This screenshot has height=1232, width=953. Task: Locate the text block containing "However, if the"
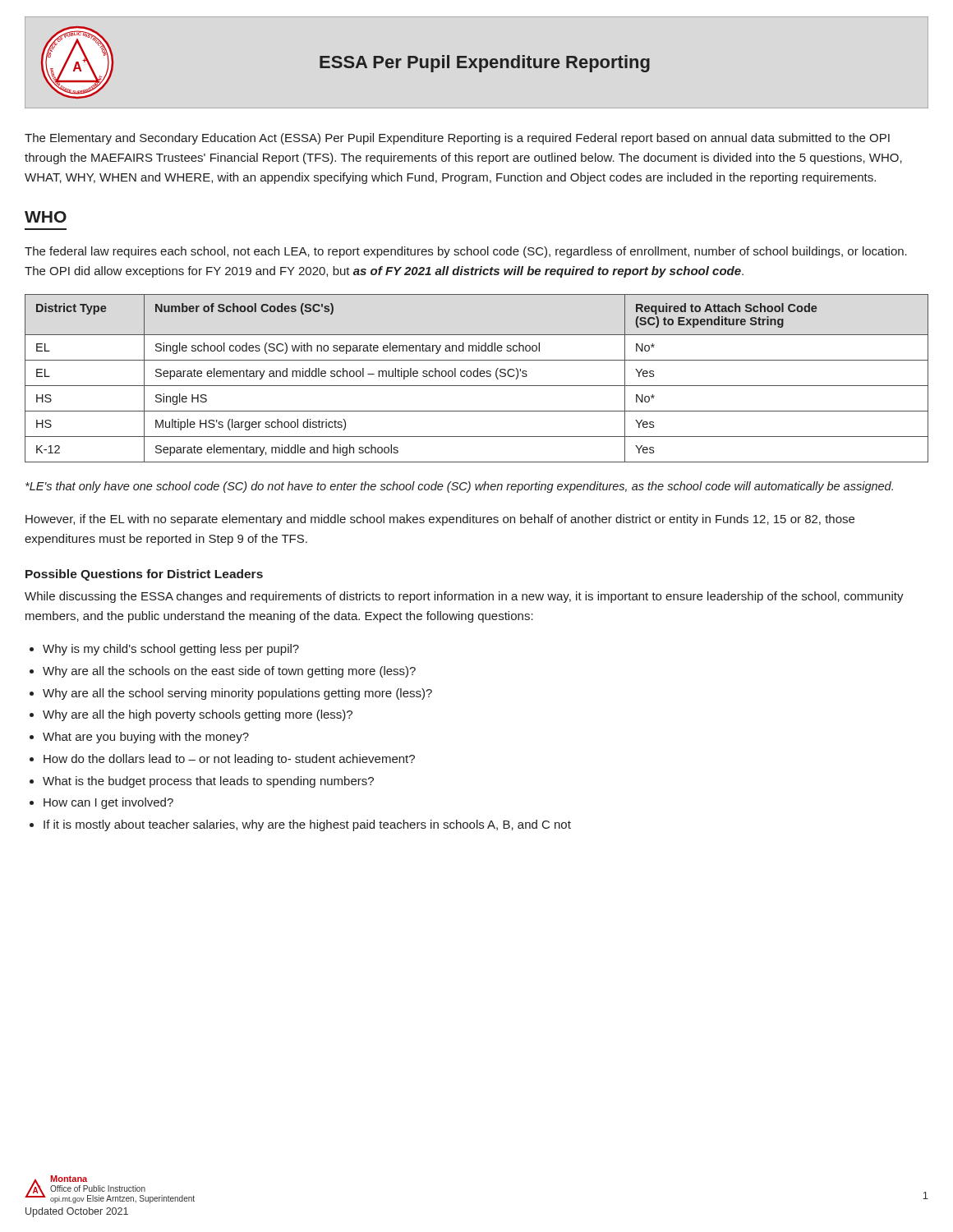point(440,529)
